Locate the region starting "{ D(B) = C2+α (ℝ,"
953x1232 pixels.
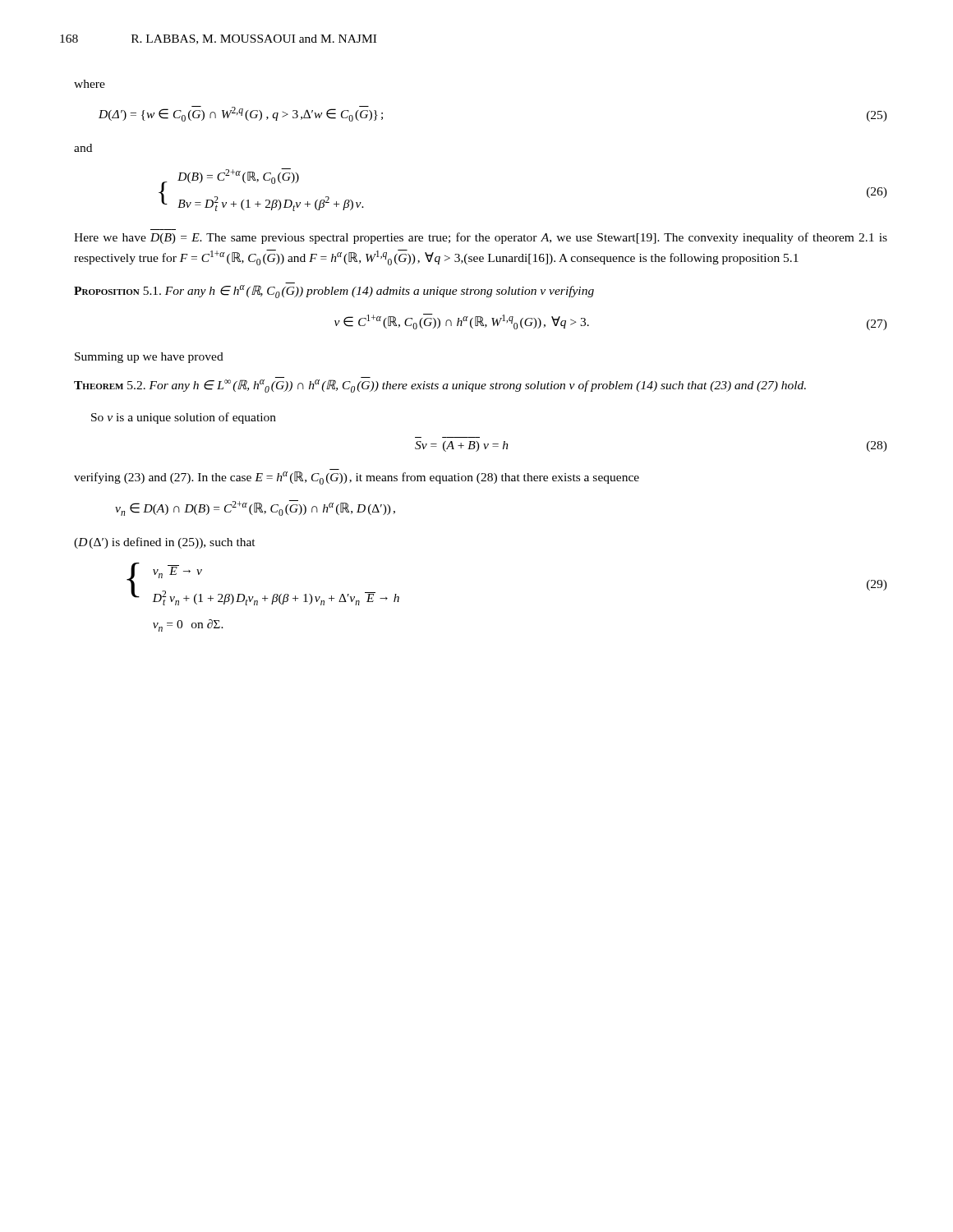coord(245,183)
